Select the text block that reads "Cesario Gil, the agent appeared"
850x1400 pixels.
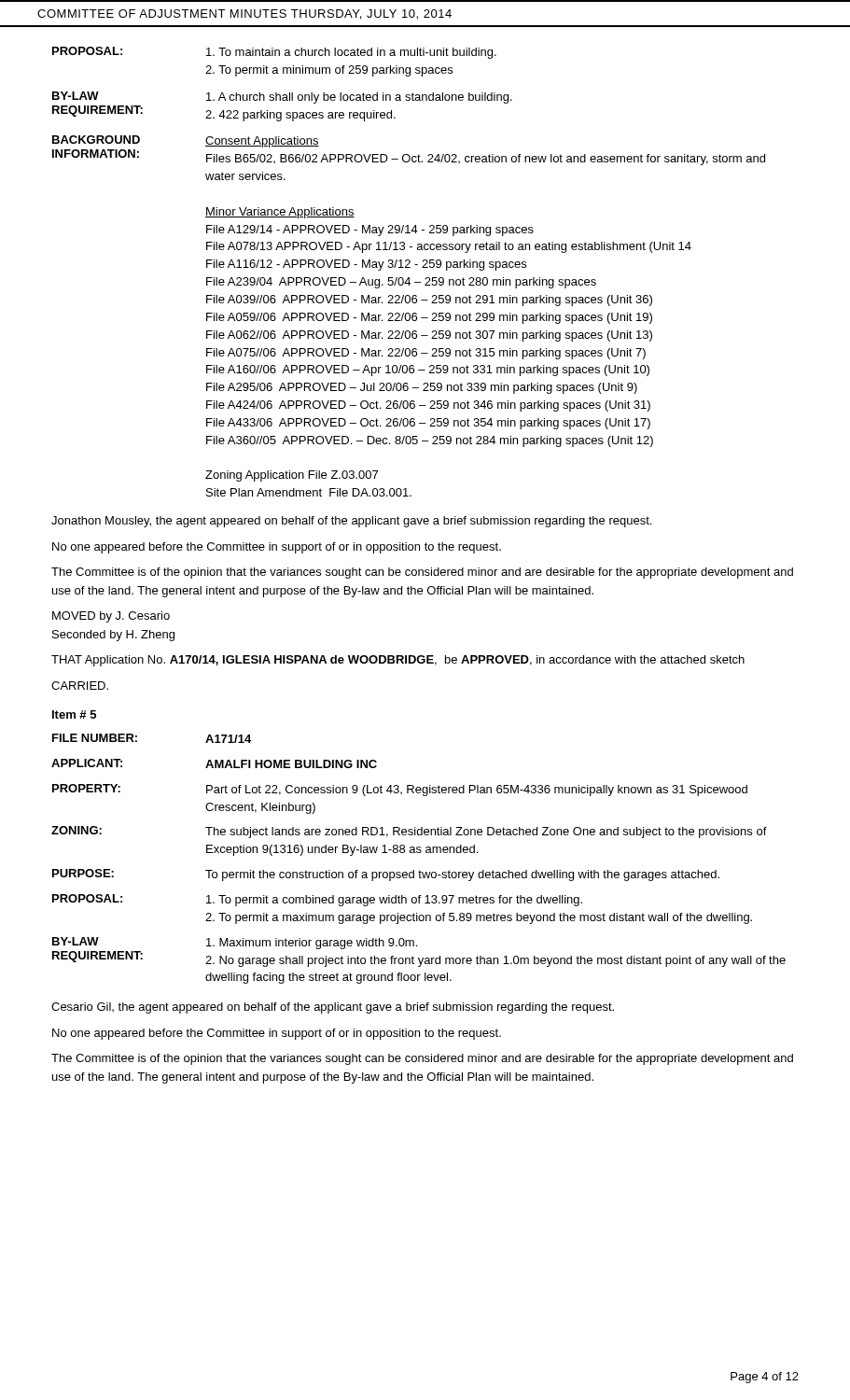pos(333,1007)
